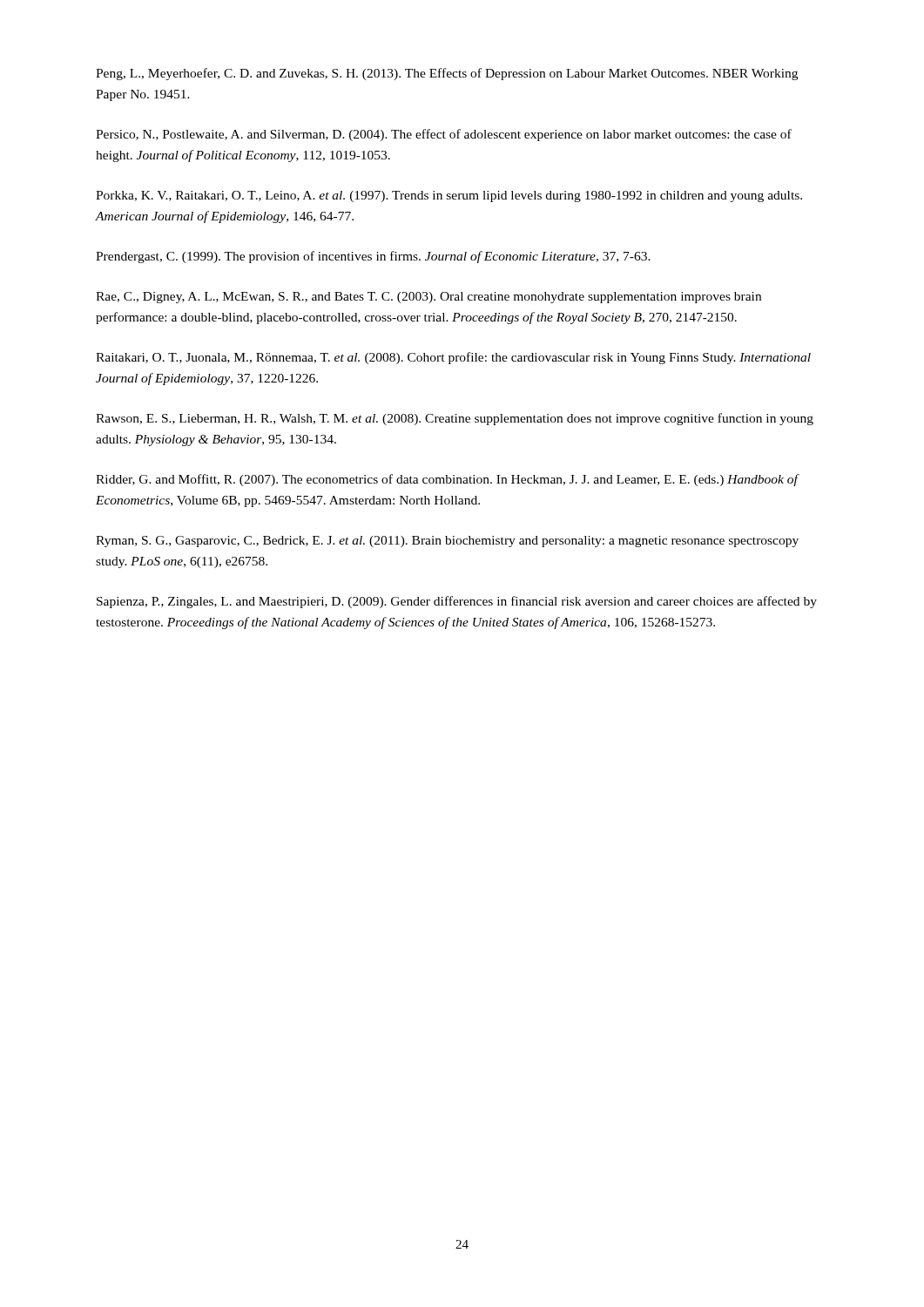924x1307 pixels.
Task: Click on the region starting "Sapienza, P., Zingales, L. and Maestripieri,"
Action: pos(456,611)
